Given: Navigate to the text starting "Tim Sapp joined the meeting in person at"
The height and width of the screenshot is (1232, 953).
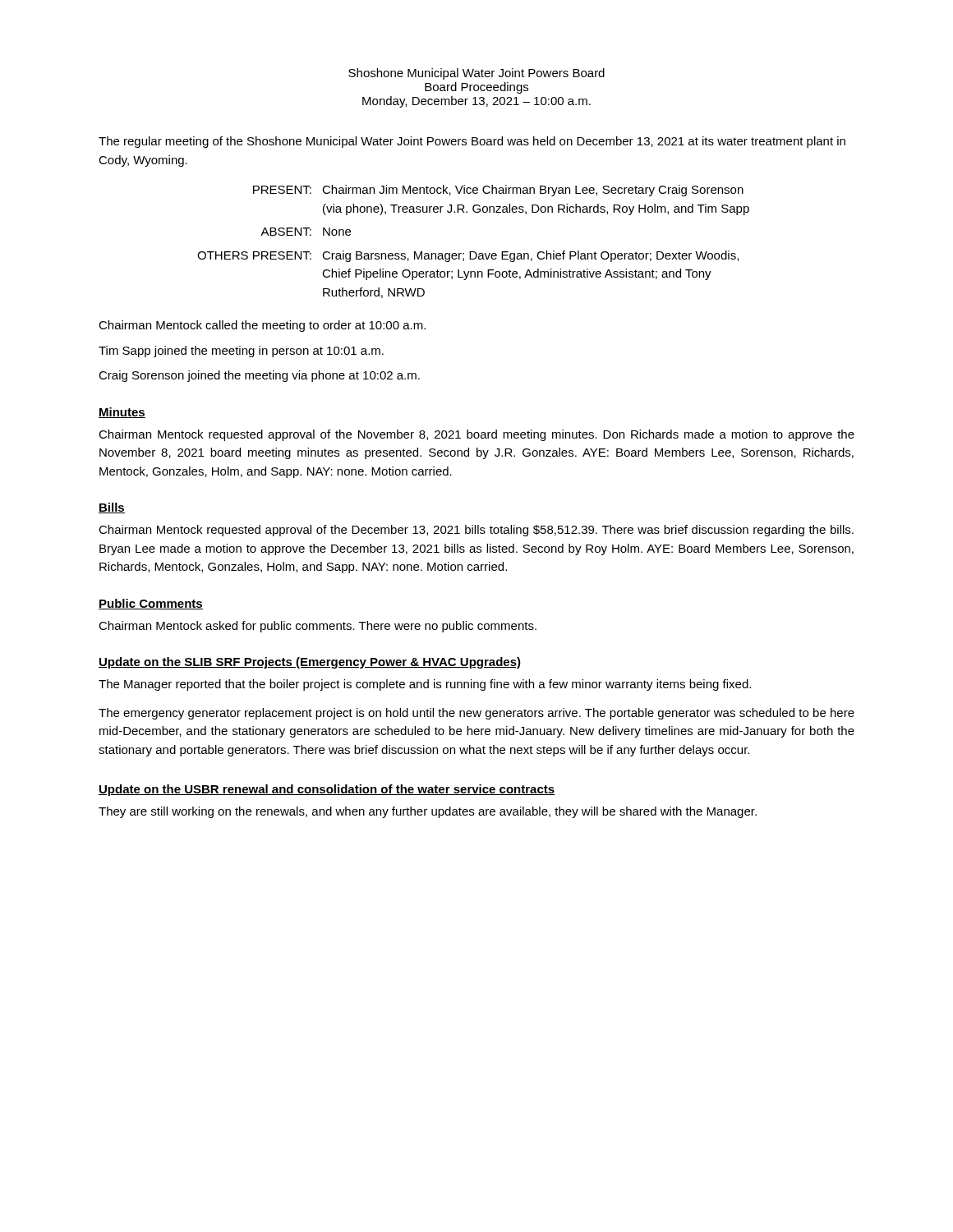Looking at the screenshot, I should point(241,350).
